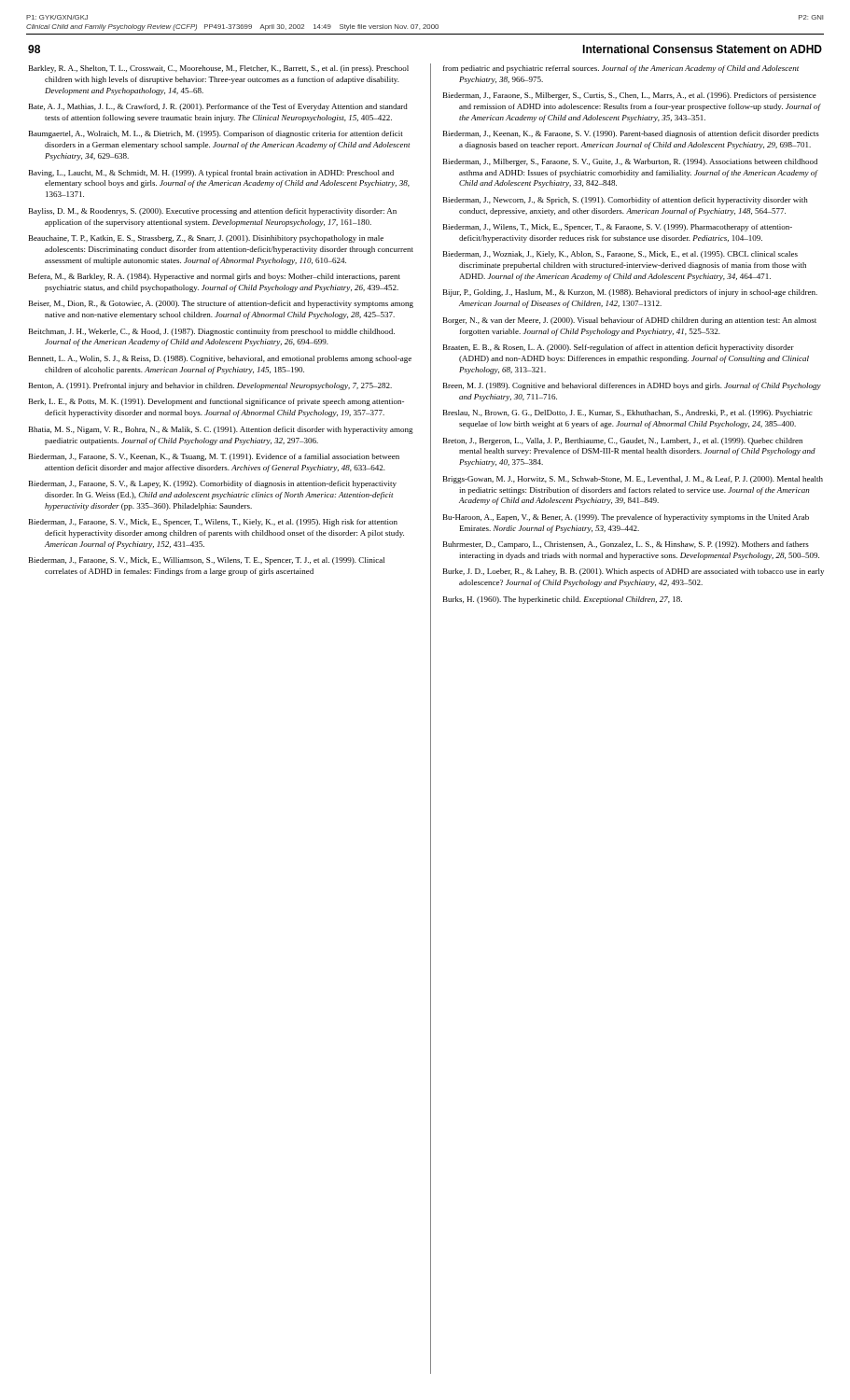
Task: Point to the text starting "Benton, A. (1991). Prefrontal"
Action: [210, 385]
